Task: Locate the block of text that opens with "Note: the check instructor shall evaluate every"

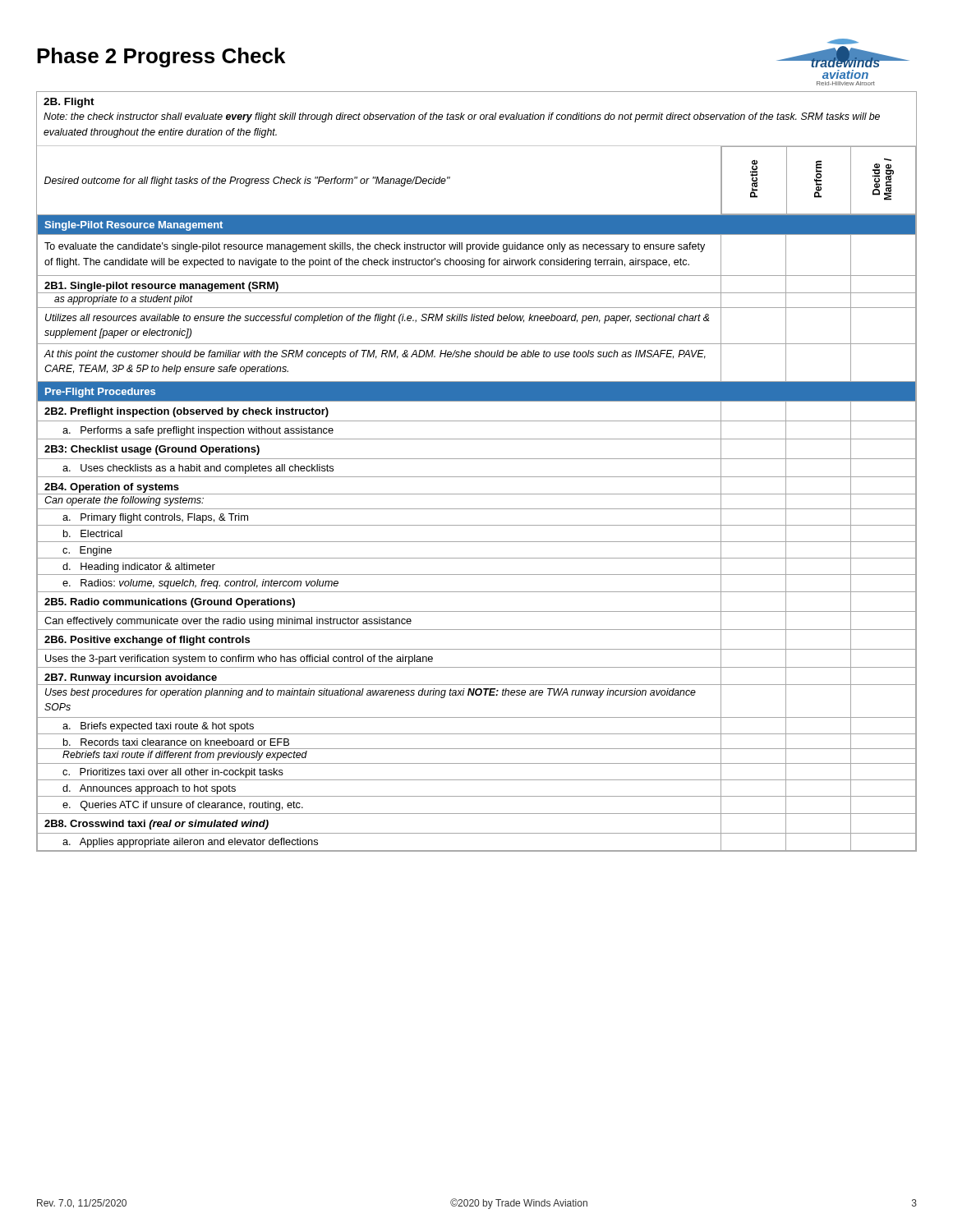Action: (x=462, y=124)
